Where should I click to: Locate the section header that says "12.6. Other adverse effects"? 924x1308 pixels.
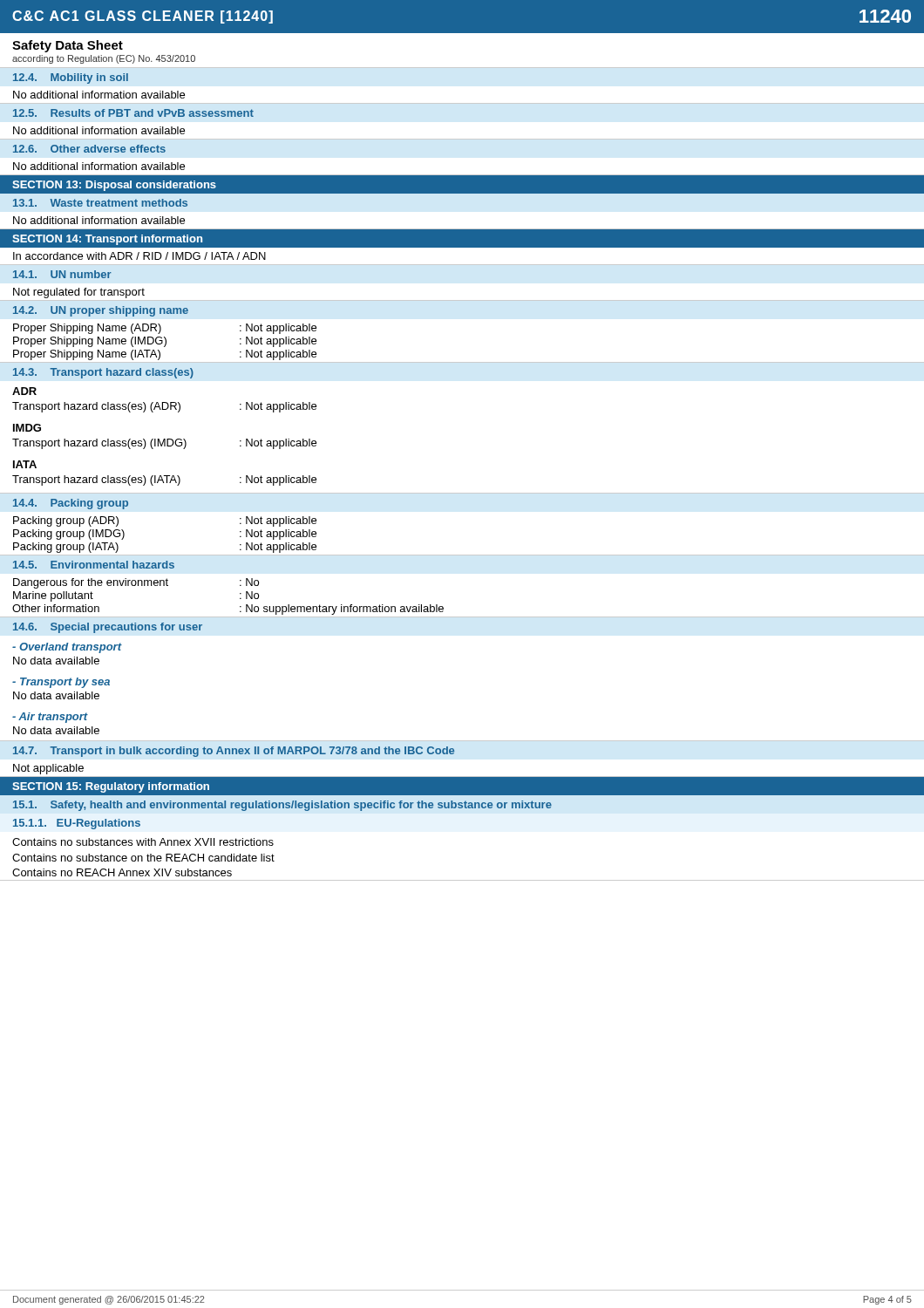point(89,149)
